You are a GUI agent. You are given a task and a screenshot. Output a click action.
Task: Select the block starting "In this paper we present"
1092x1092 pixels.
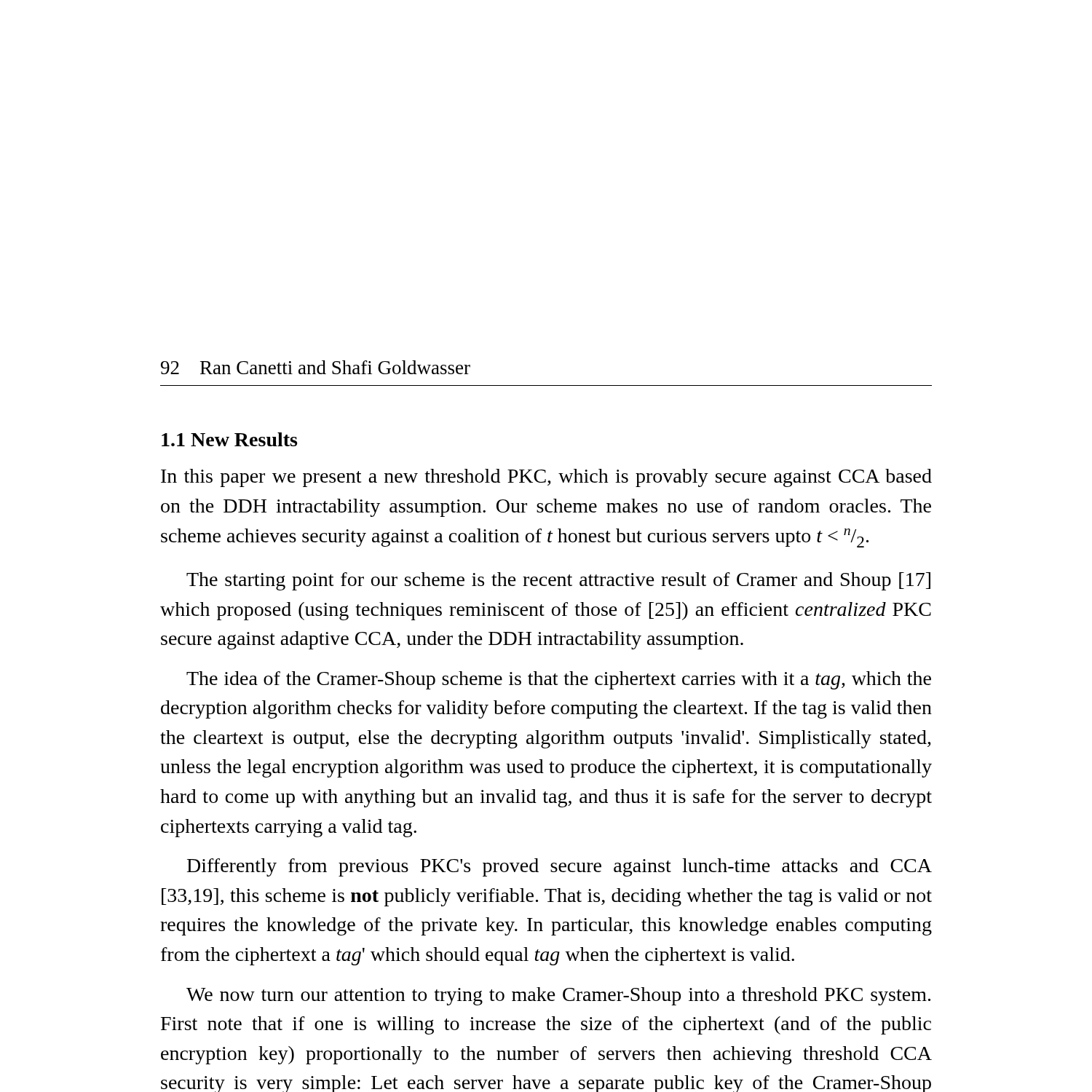coord(546,508)
